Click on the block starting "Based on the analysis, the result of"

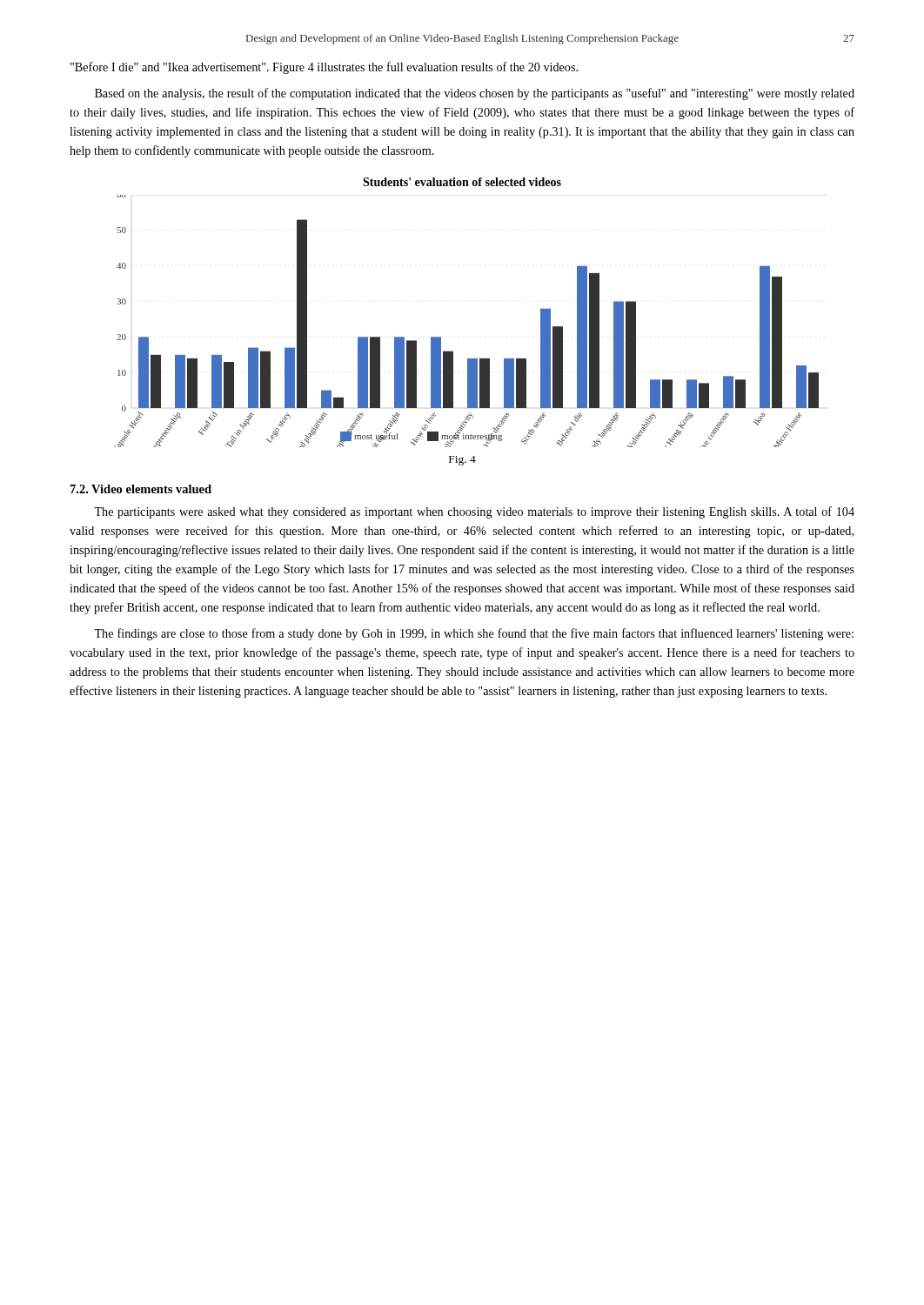pyautogui.click(x=462, y=122)
